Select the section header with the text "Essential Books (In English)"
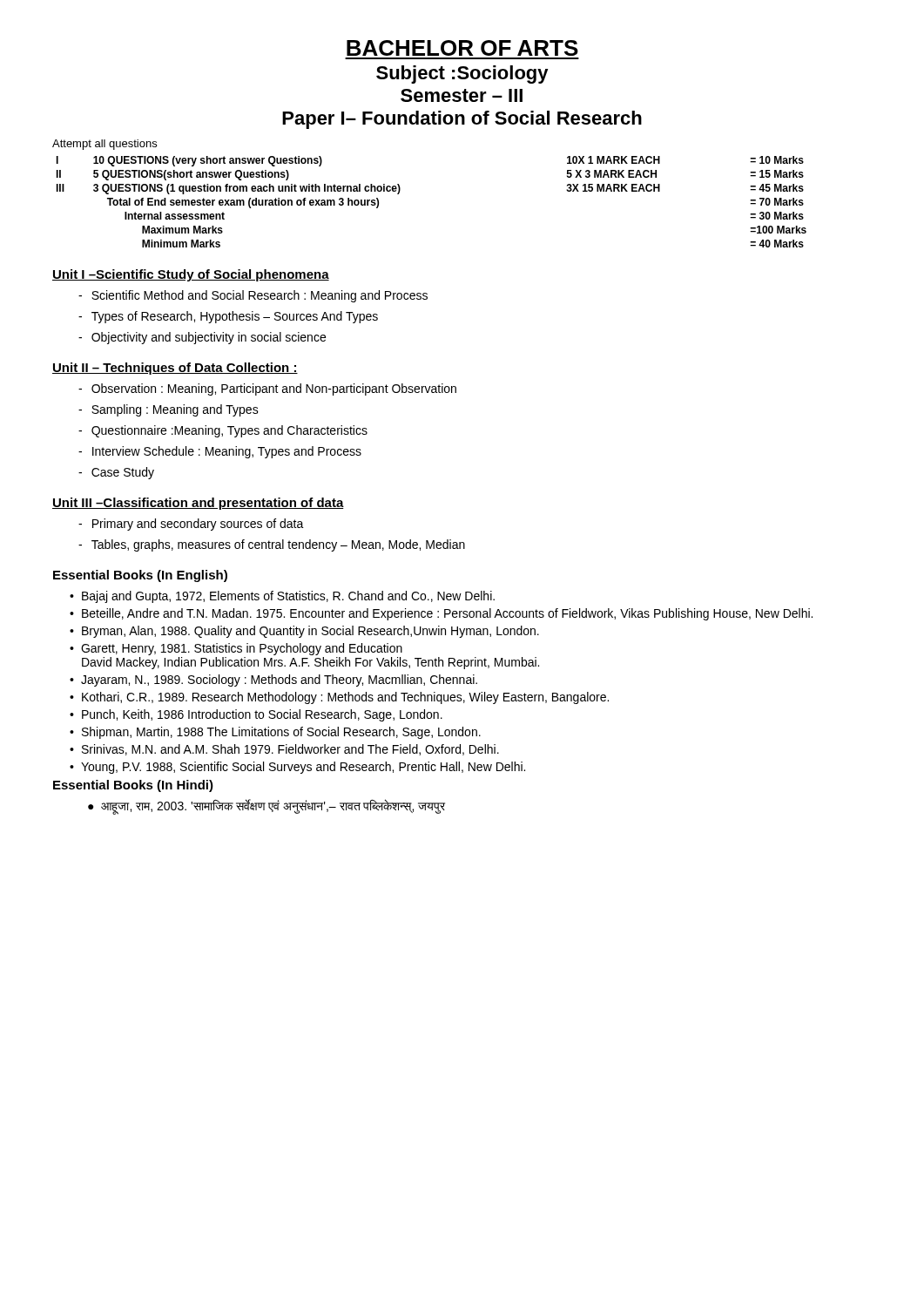 coord(140,575)
